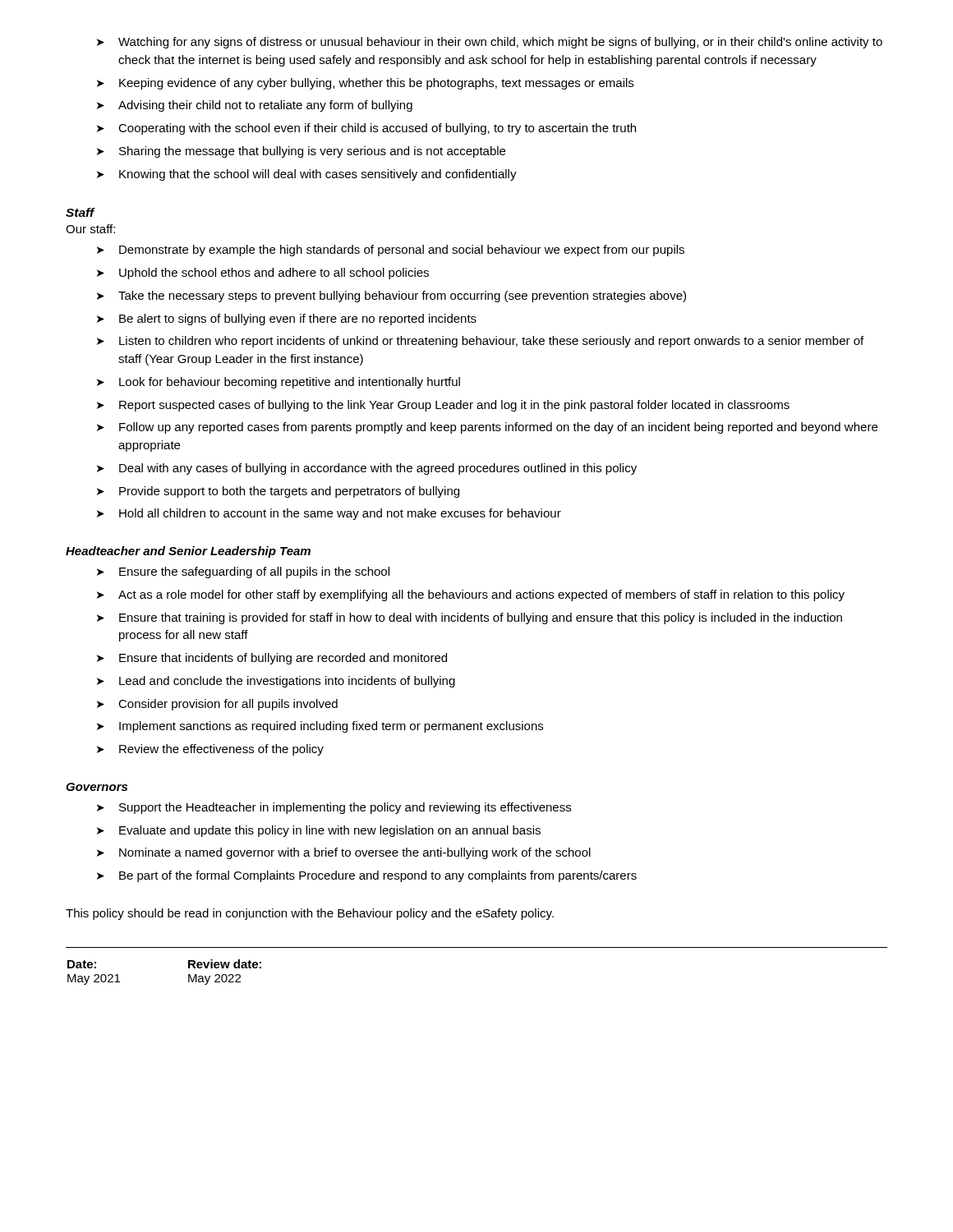Screen dimensions: 1232x953
Task: Locate the block of text that opens with "➤ Sharing the message that bullying is"
Action: point(491,151)
